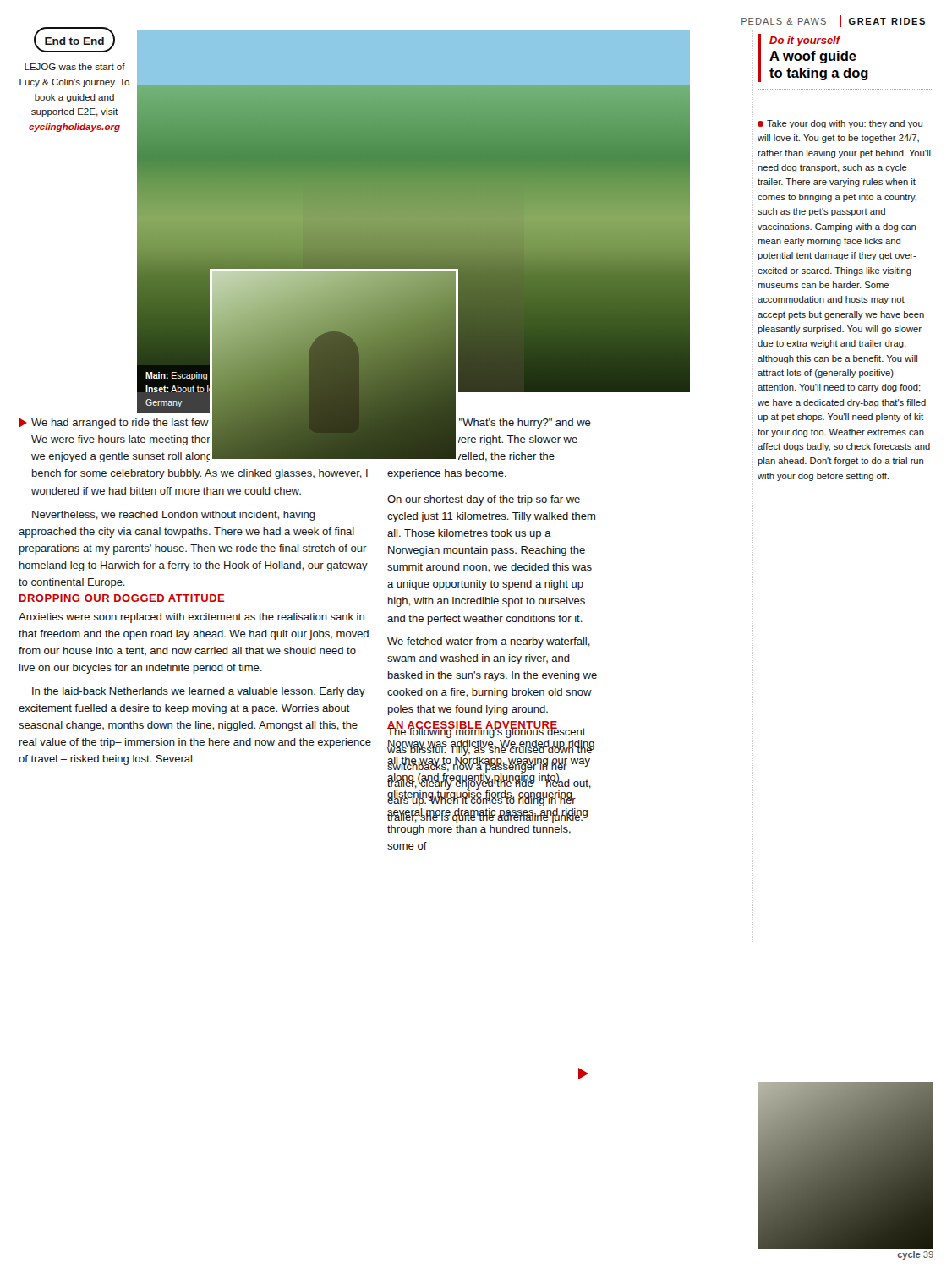952x1268 pixels.
Task: Point to the text block starting "Do it yourself A"
Action: pos(845,62)
